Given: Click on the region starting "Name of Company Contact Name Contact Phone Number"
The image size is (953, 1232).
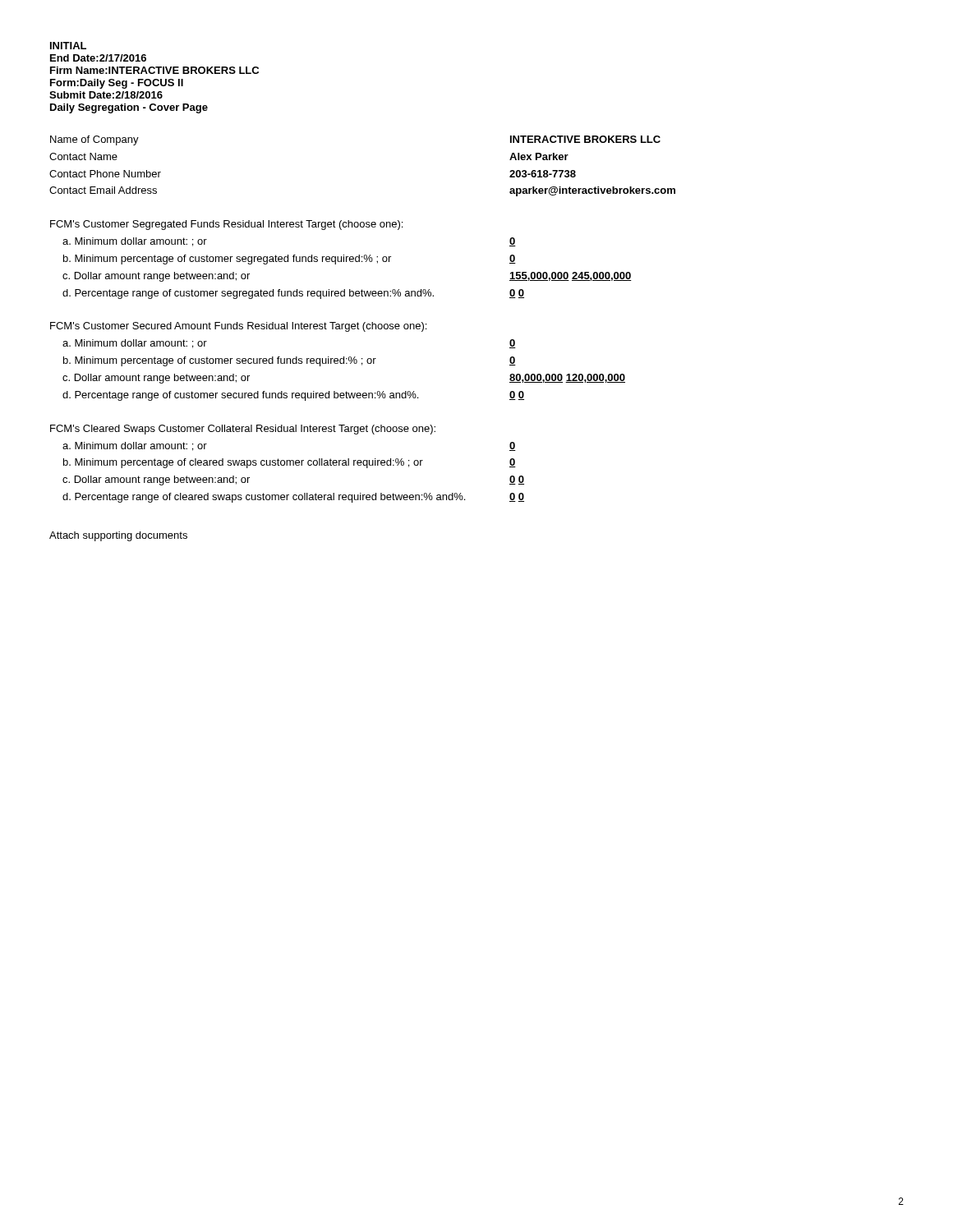Looking at the screenshot, I should click(x=94, y=140).
